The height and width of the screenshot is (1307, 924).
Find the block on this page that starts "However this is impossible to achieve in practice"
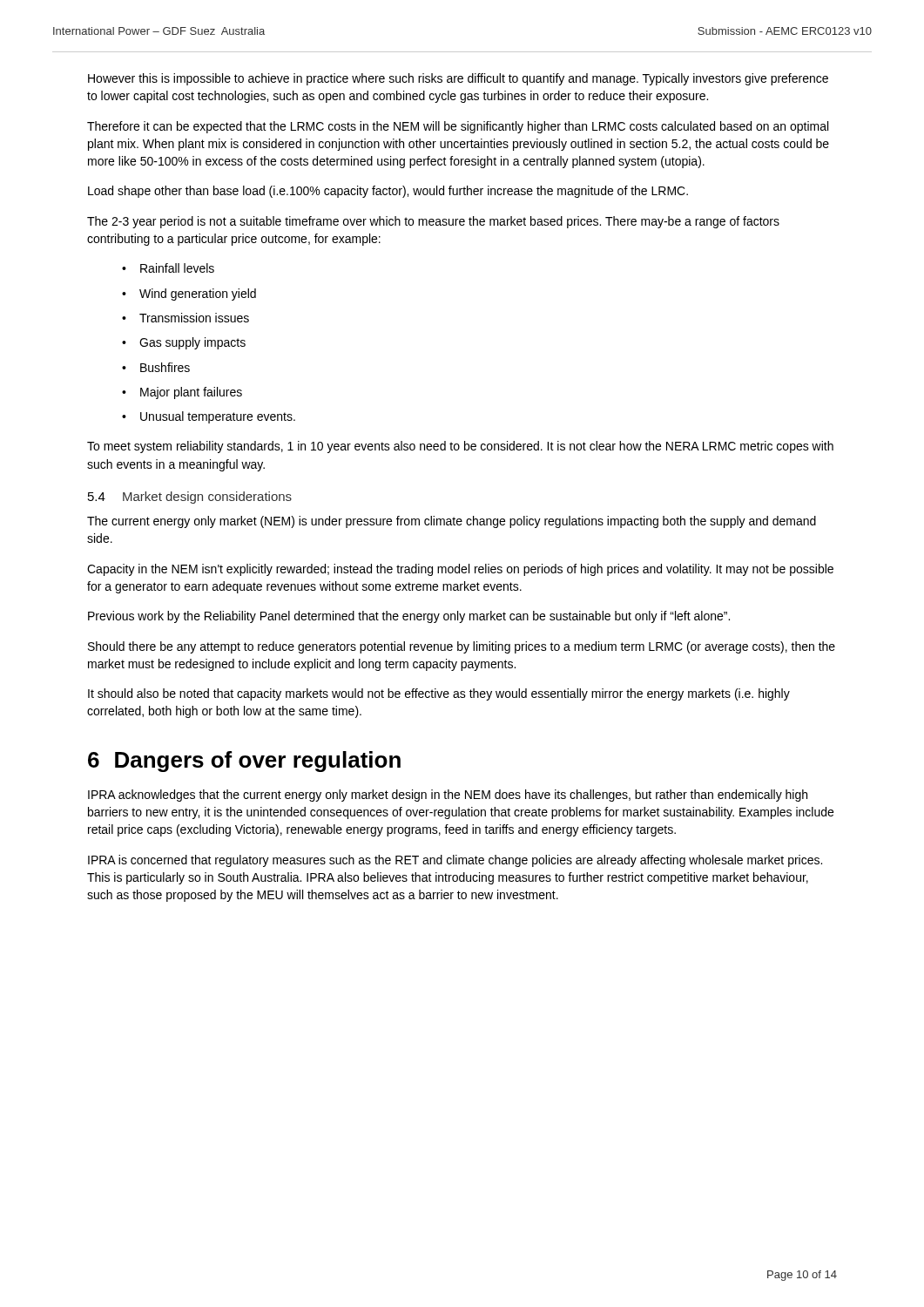coord(458,87)
